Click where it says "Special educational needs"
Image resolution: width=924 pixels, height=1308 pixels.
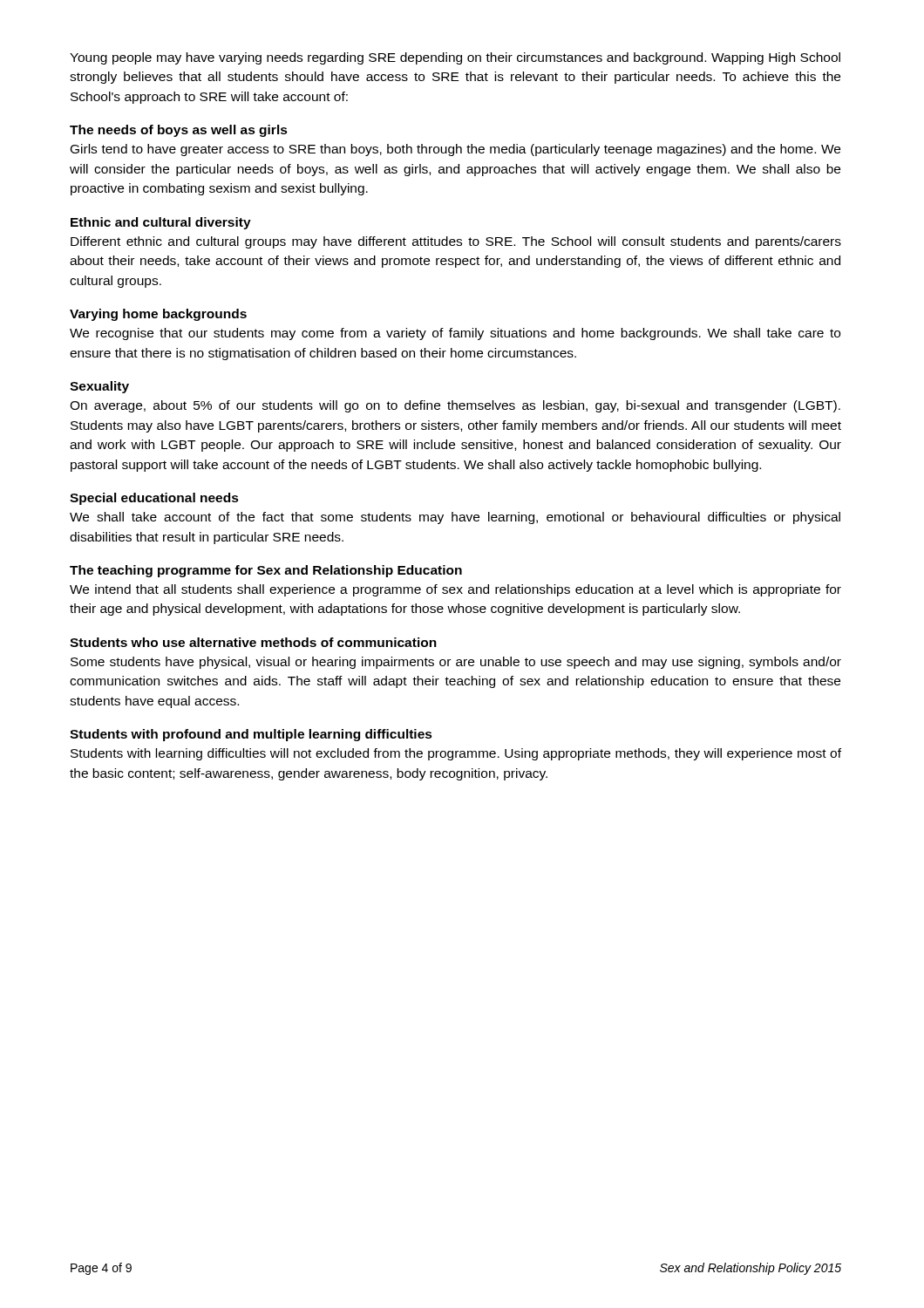coord(154,497)
